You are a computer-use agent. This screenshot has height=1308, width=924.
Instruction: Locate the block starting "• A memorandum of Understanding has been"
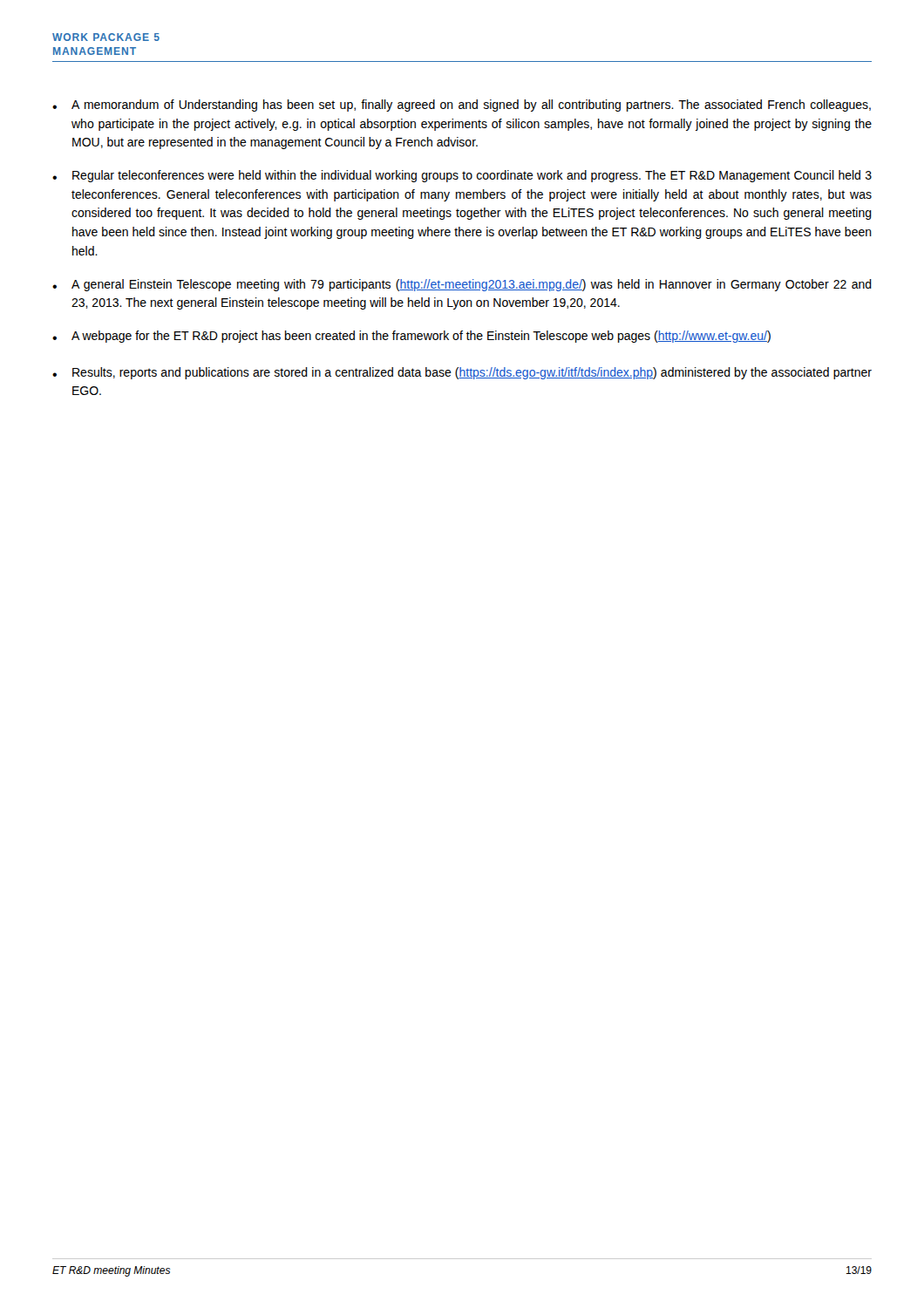462,124
